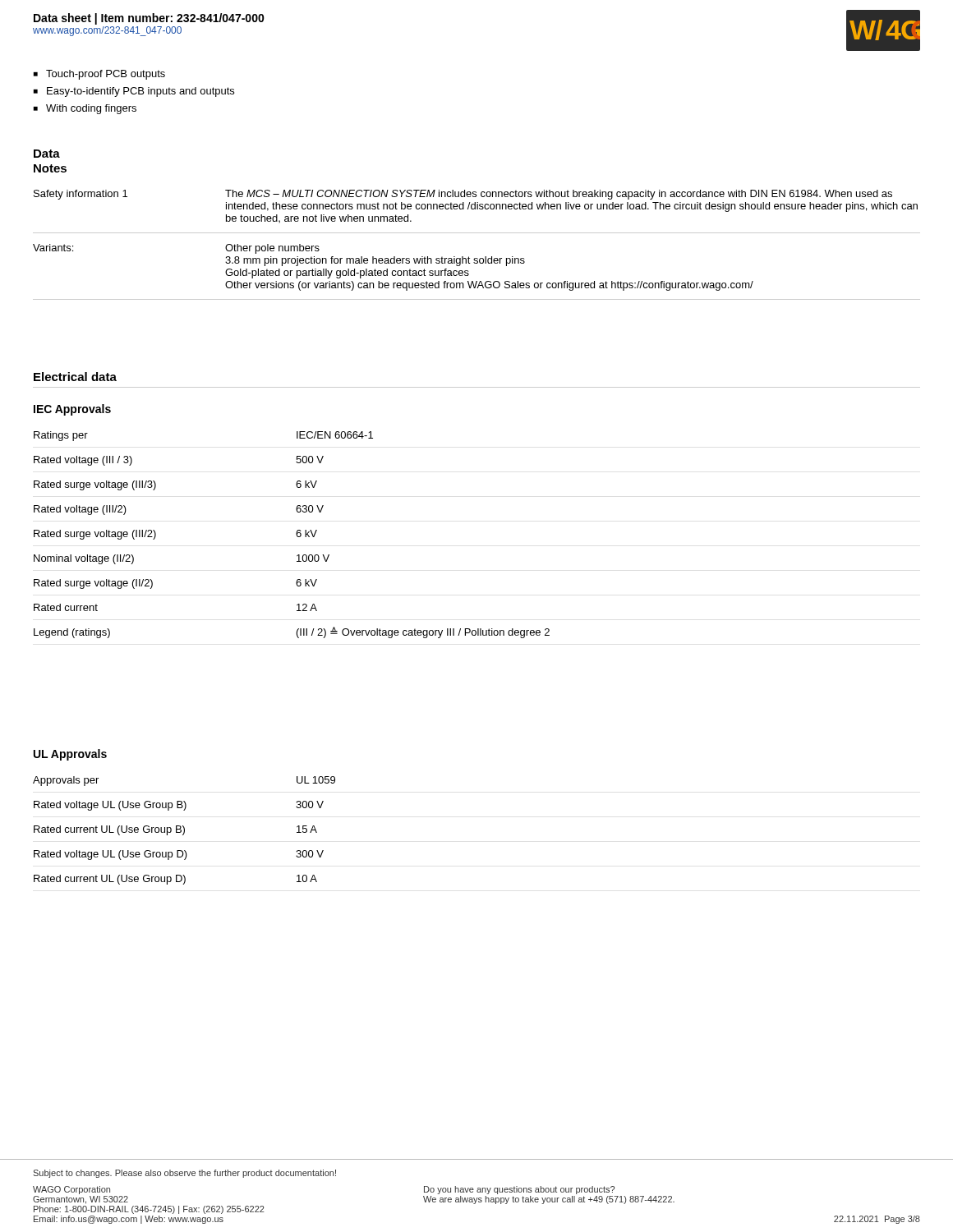Click on the table containing "Safety information 1"
The image size is (953, 1232).
(x=476, y=239)
